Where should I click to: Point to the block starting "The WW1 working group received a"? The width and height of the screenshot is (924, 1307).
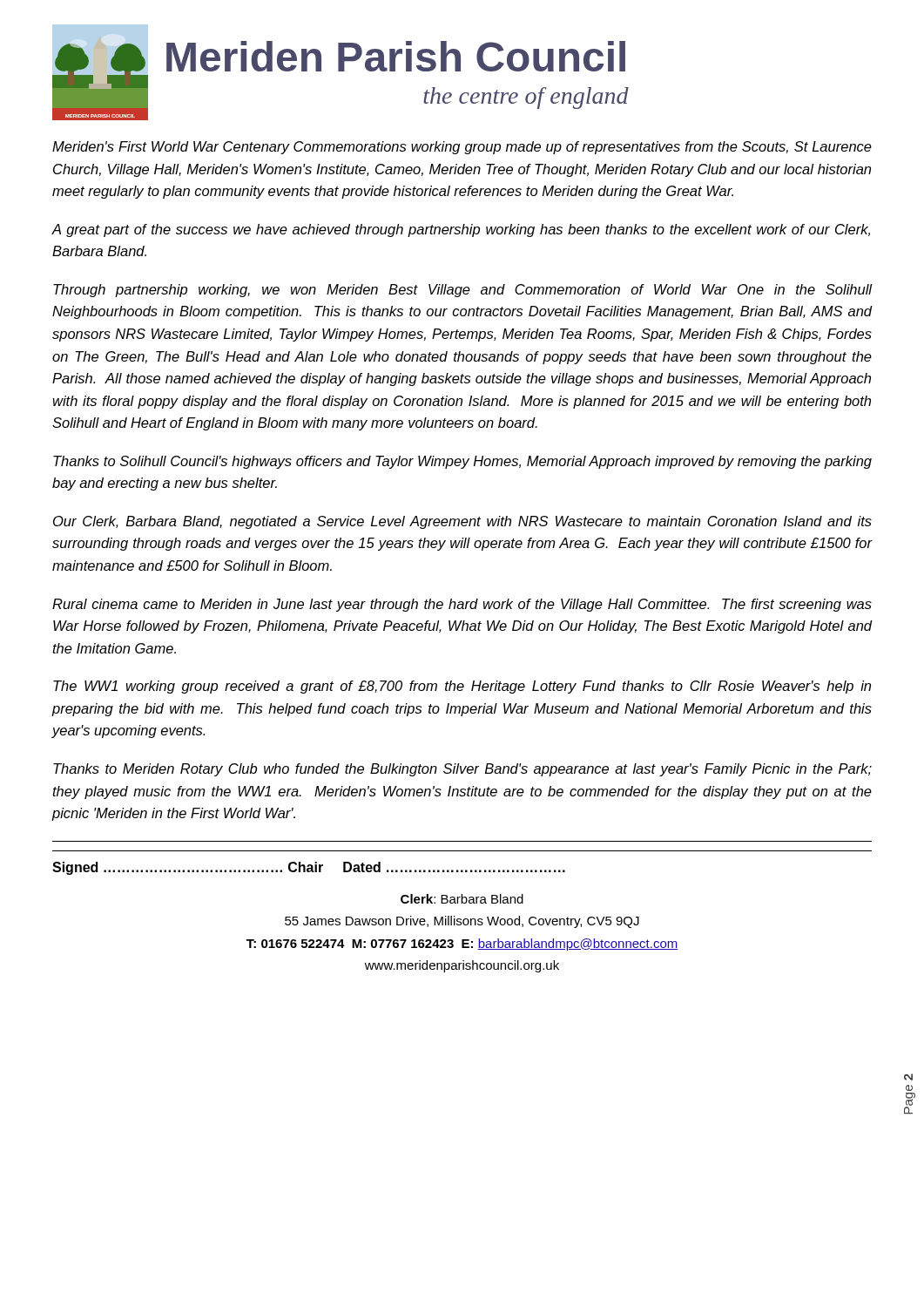pos(462,708)
